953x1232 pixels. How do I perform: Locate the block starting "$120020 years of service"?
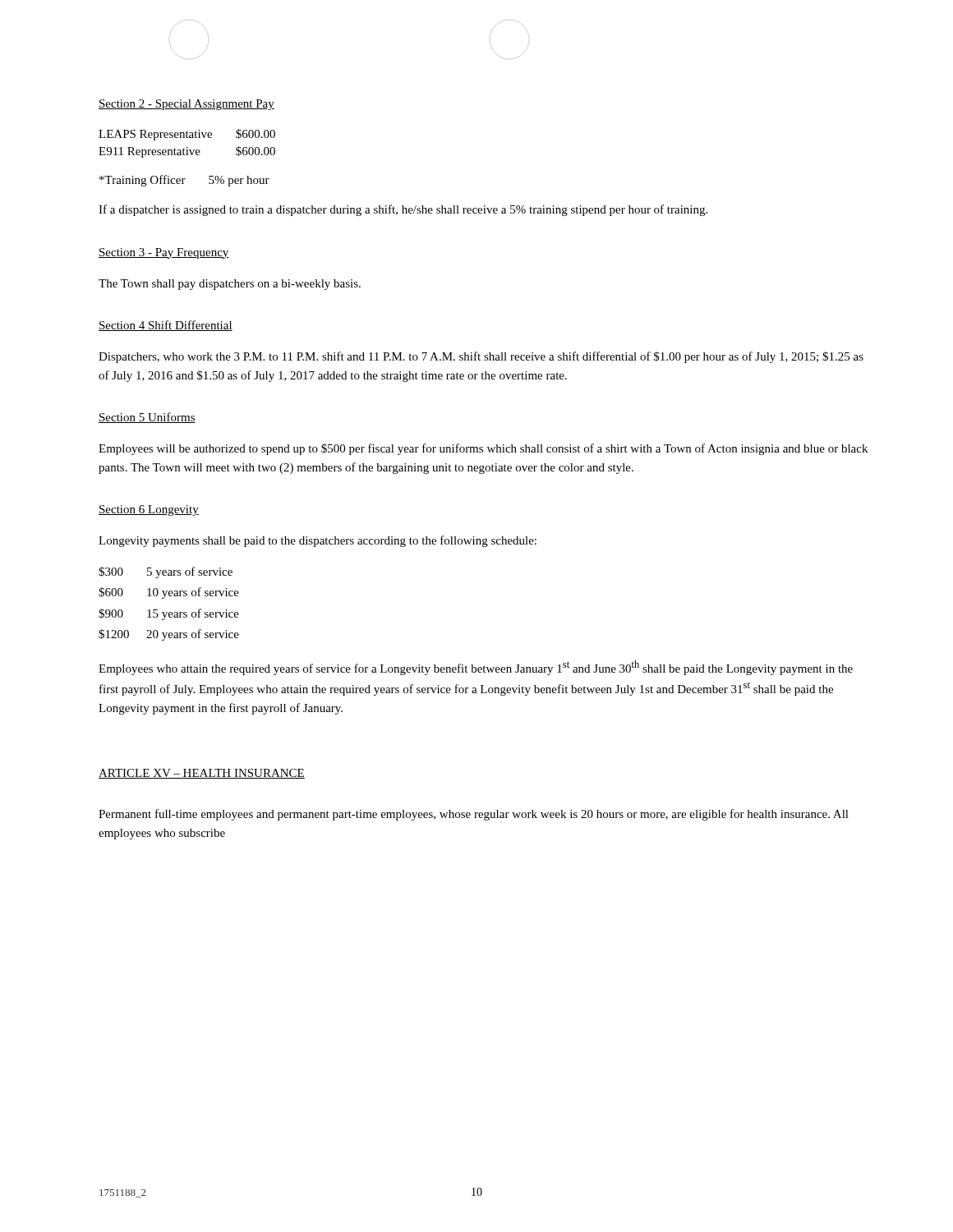tap(169, 635)
